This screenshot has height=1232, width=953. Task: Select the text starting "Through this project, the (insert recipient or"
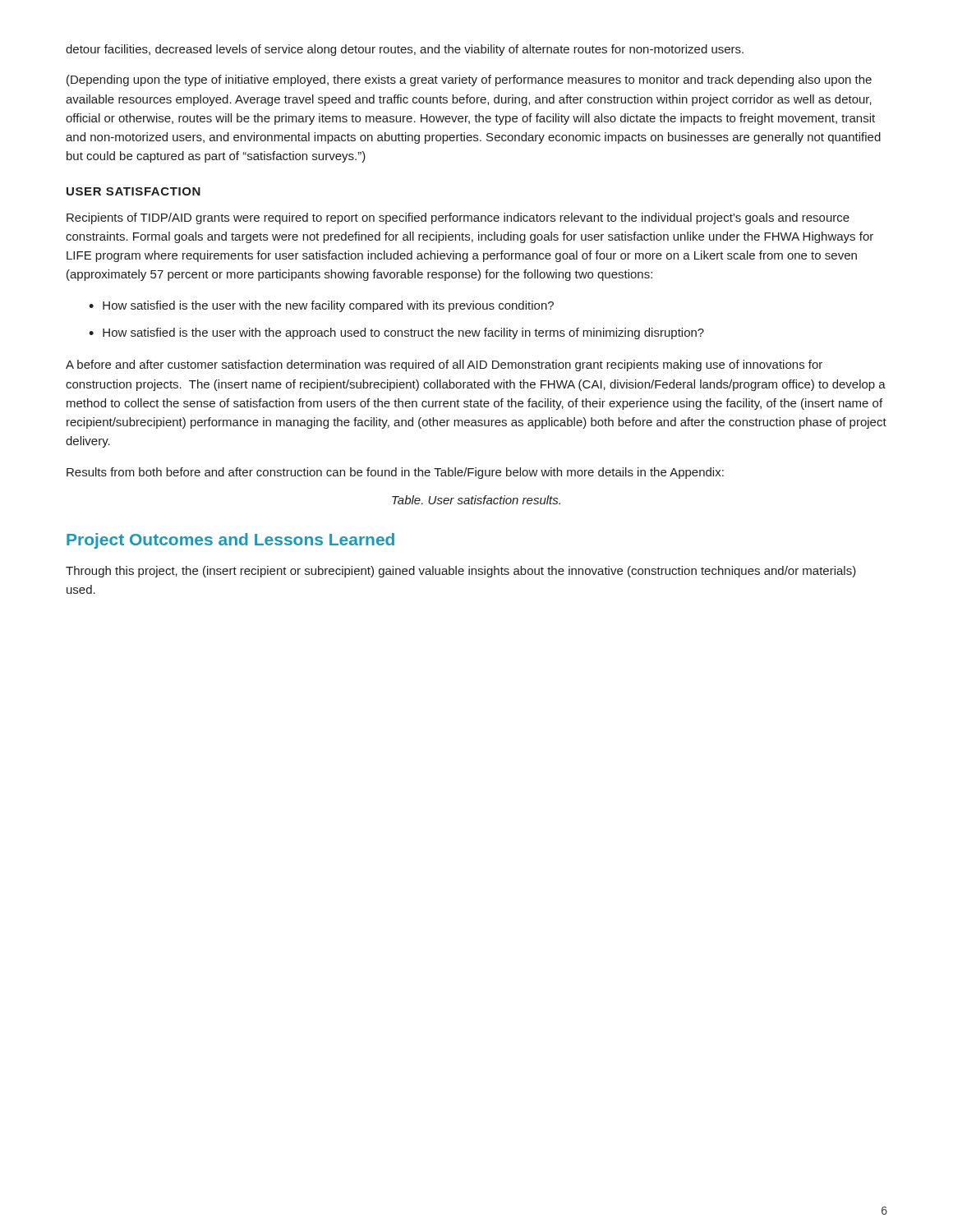(x=461, y=580)
